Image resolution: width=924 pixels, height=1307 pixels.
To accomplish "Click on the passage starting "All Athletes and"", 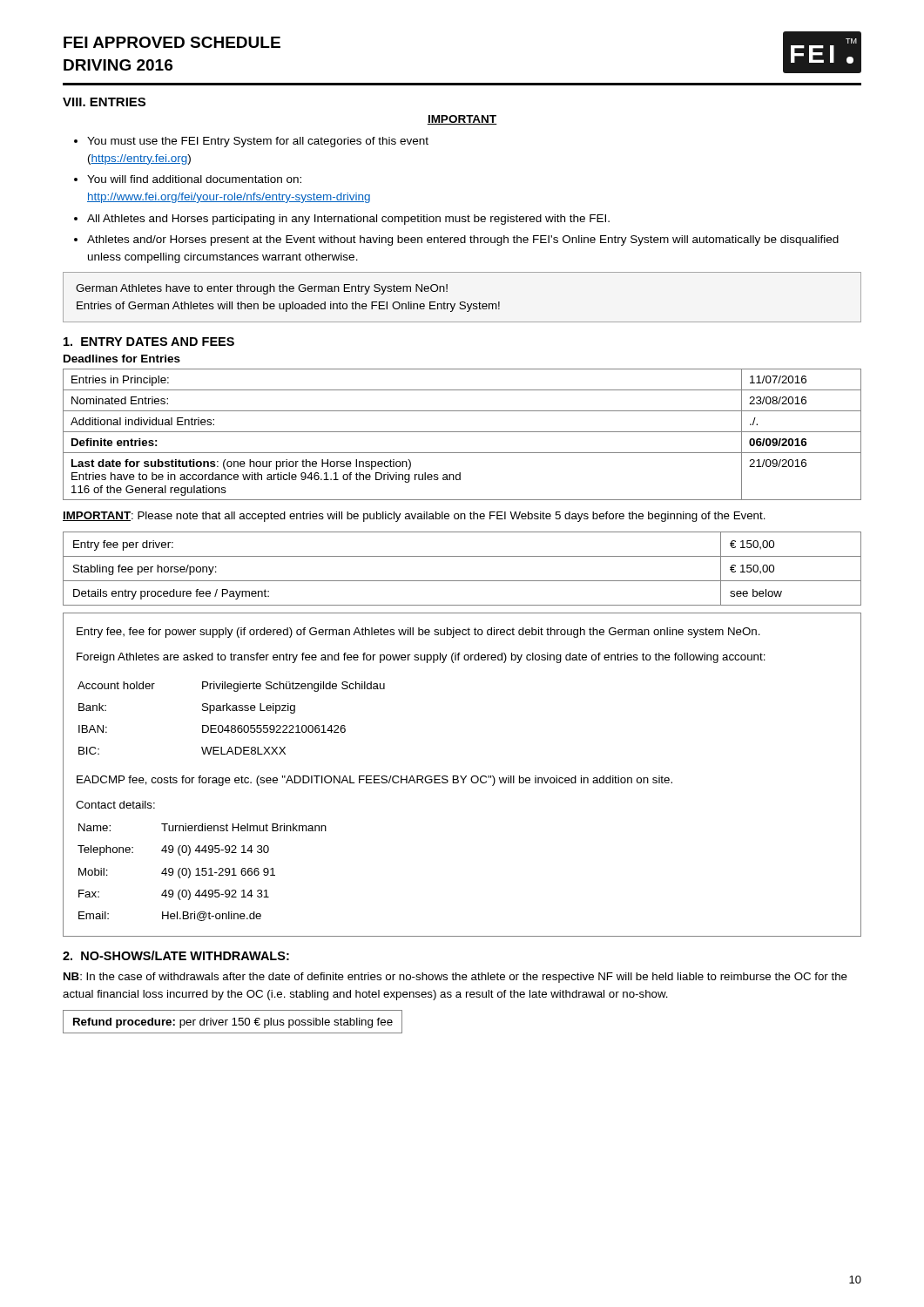I will [x=349, y=218].
